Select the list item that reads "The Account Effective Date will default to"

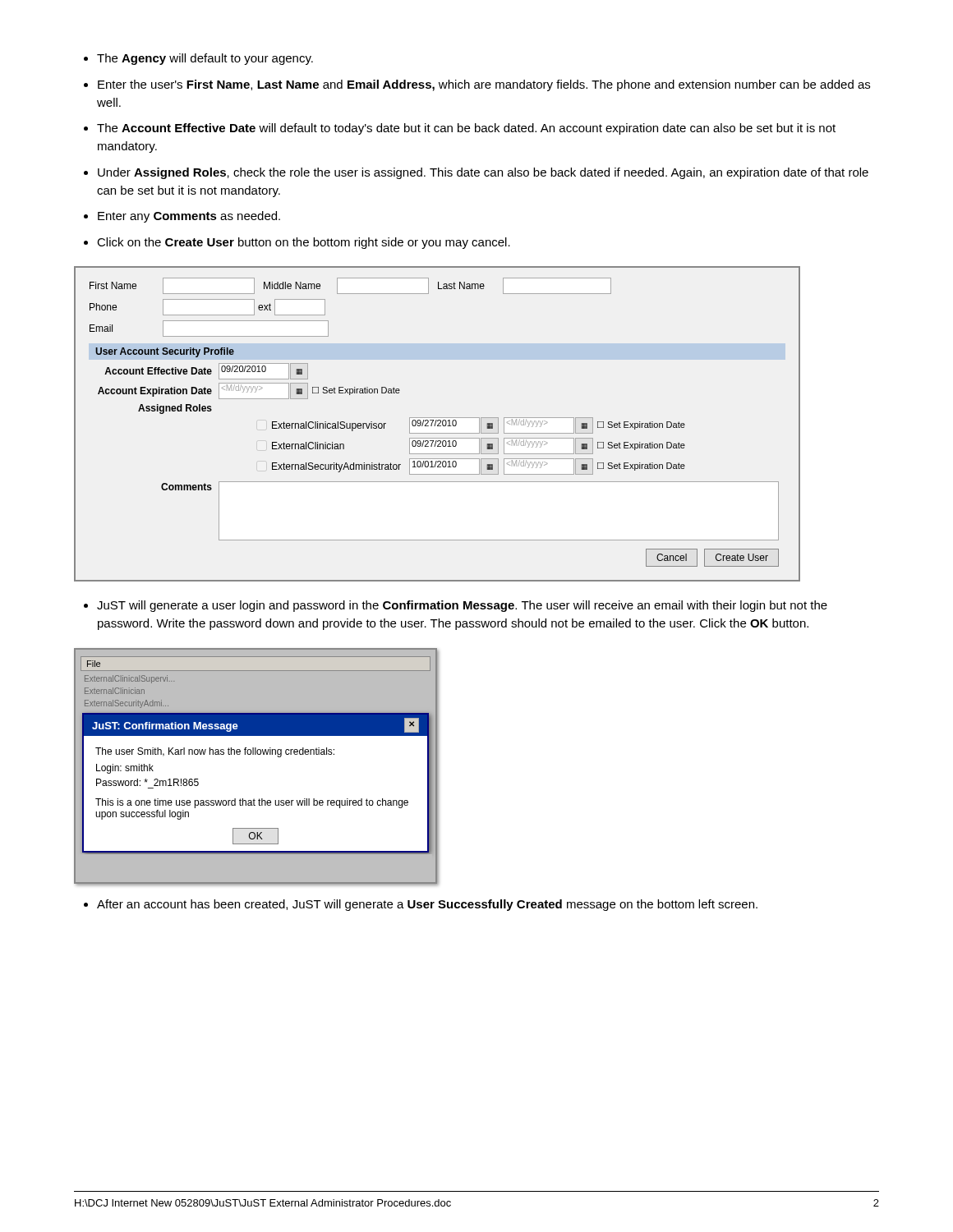488,137
